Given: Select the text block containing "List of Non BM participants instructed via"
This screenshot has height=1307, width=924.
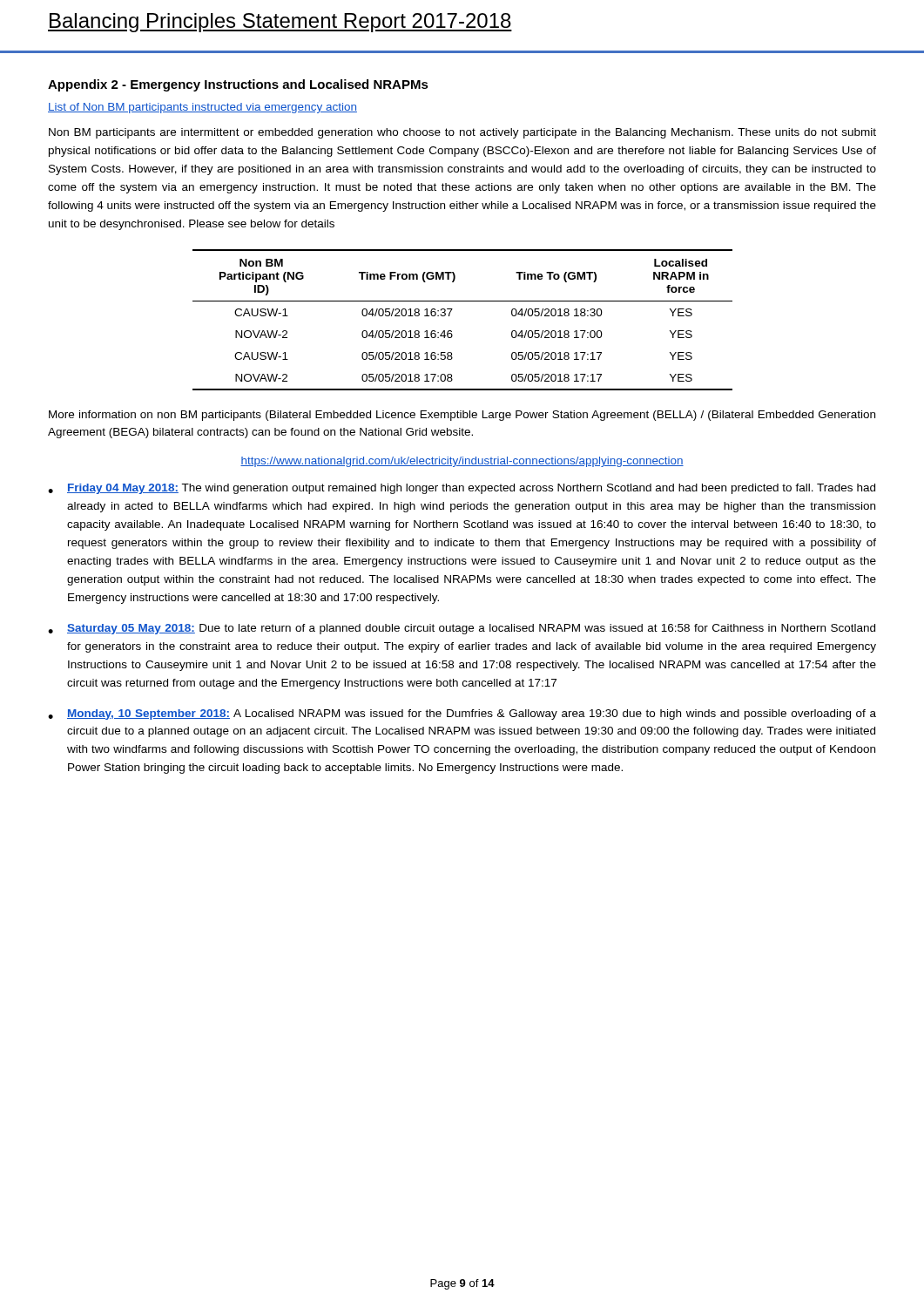Looking at the screenshot, I should (x=202, y=108).
